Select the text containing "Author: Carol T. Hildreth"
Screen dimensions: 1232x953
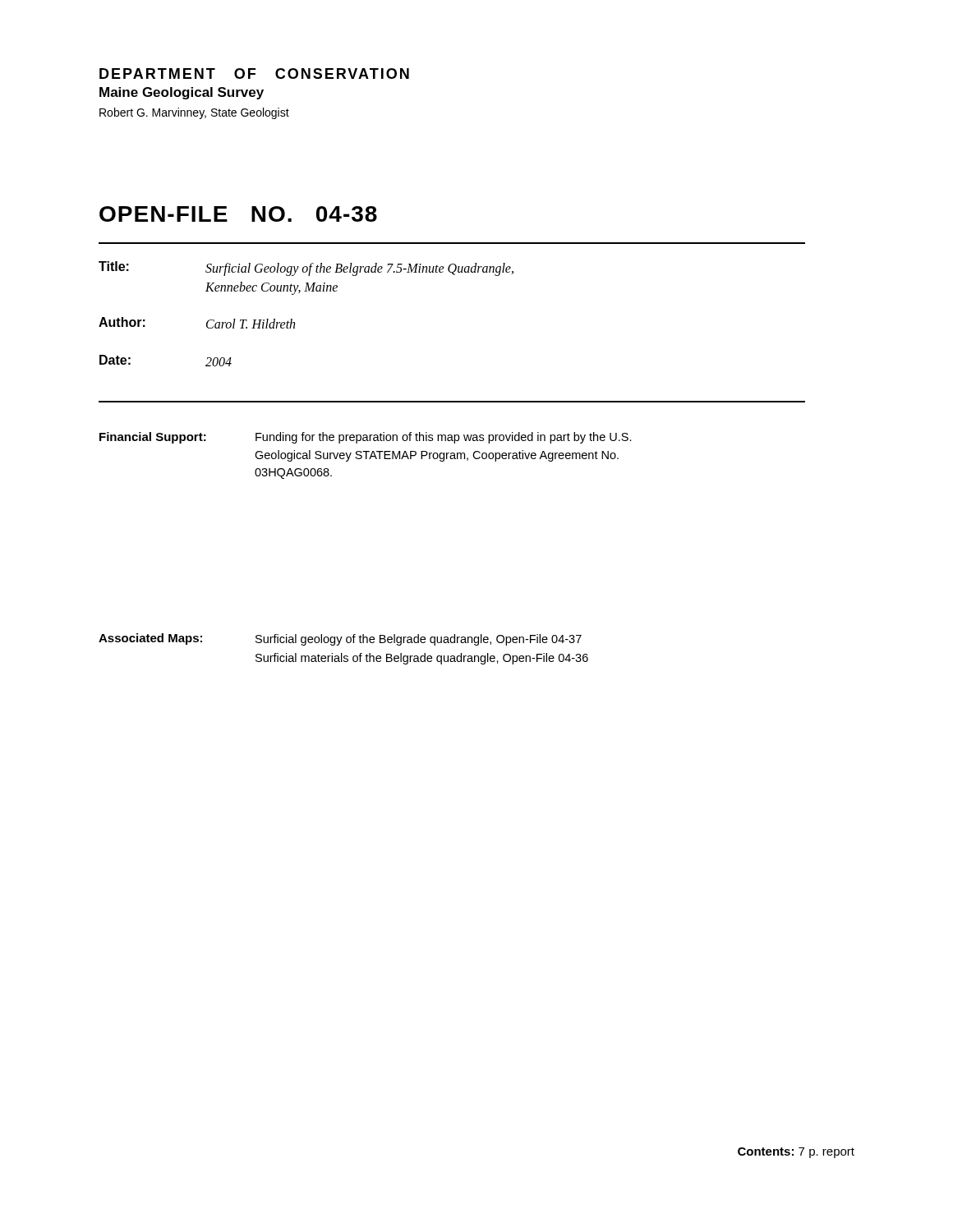pos(197,324)
